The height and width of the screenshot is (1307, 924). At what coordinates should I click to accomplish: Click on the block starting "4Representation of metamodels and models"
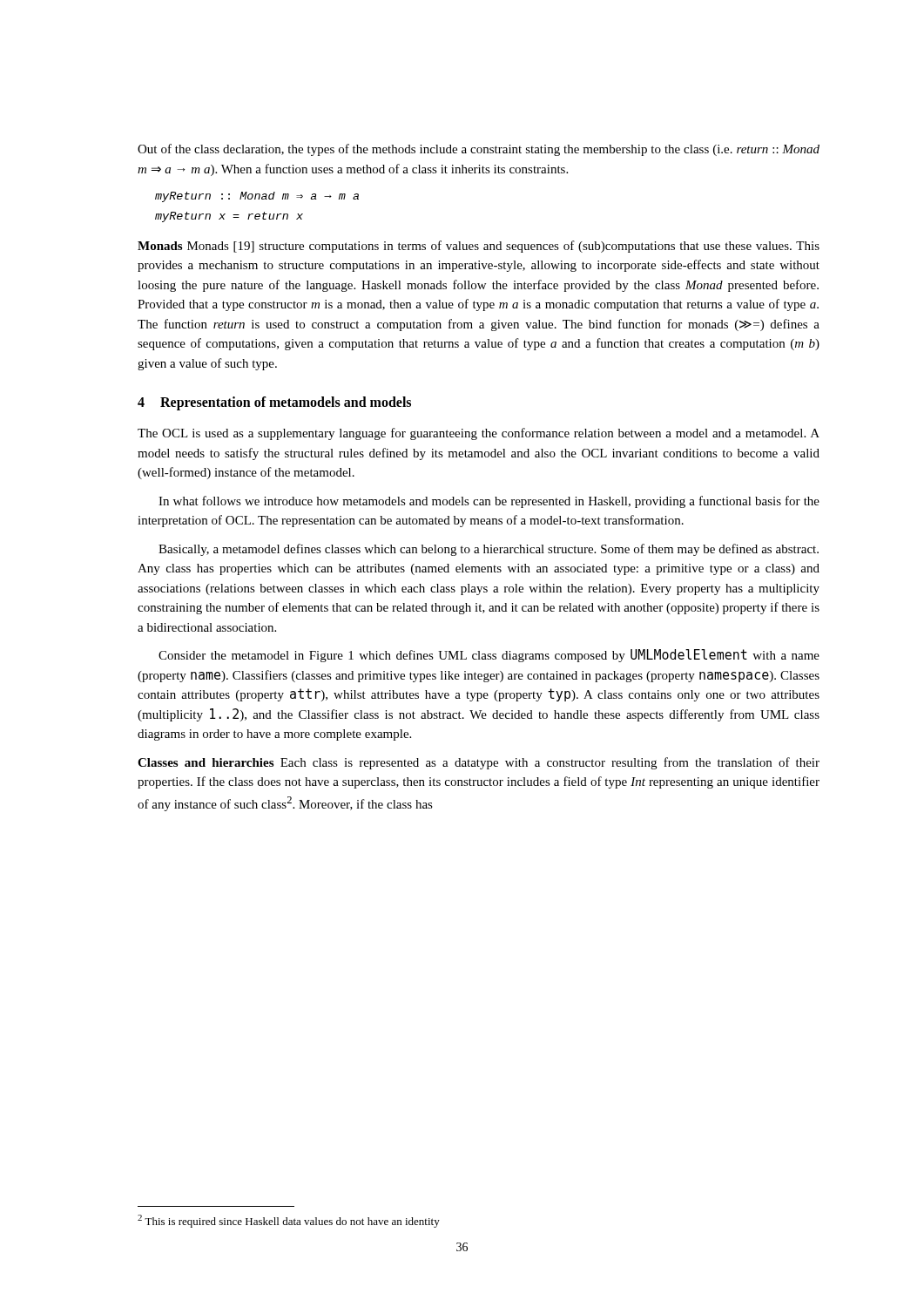click(274, 403)
